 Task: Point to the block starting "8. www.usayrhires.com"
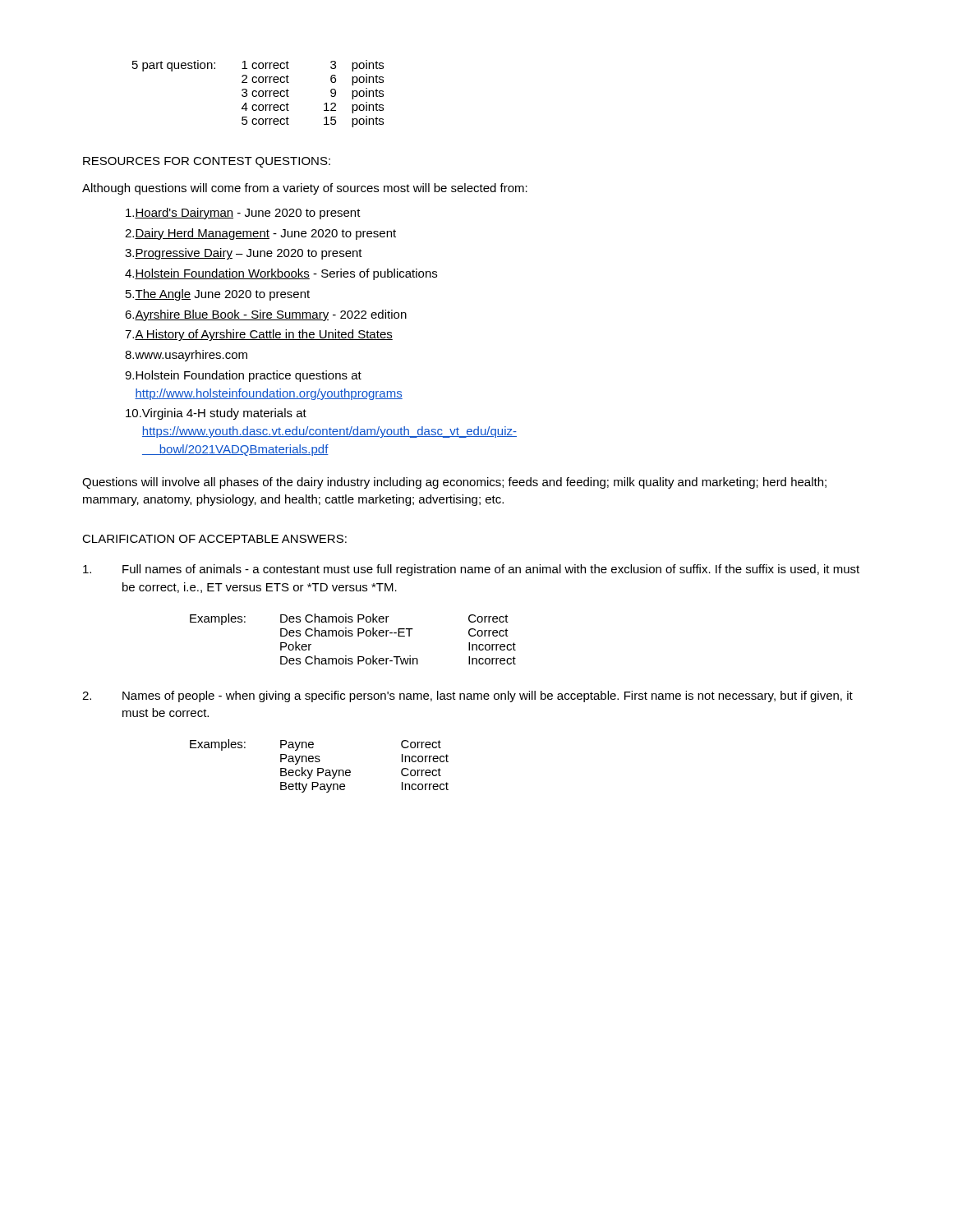(x=186, y=356)
